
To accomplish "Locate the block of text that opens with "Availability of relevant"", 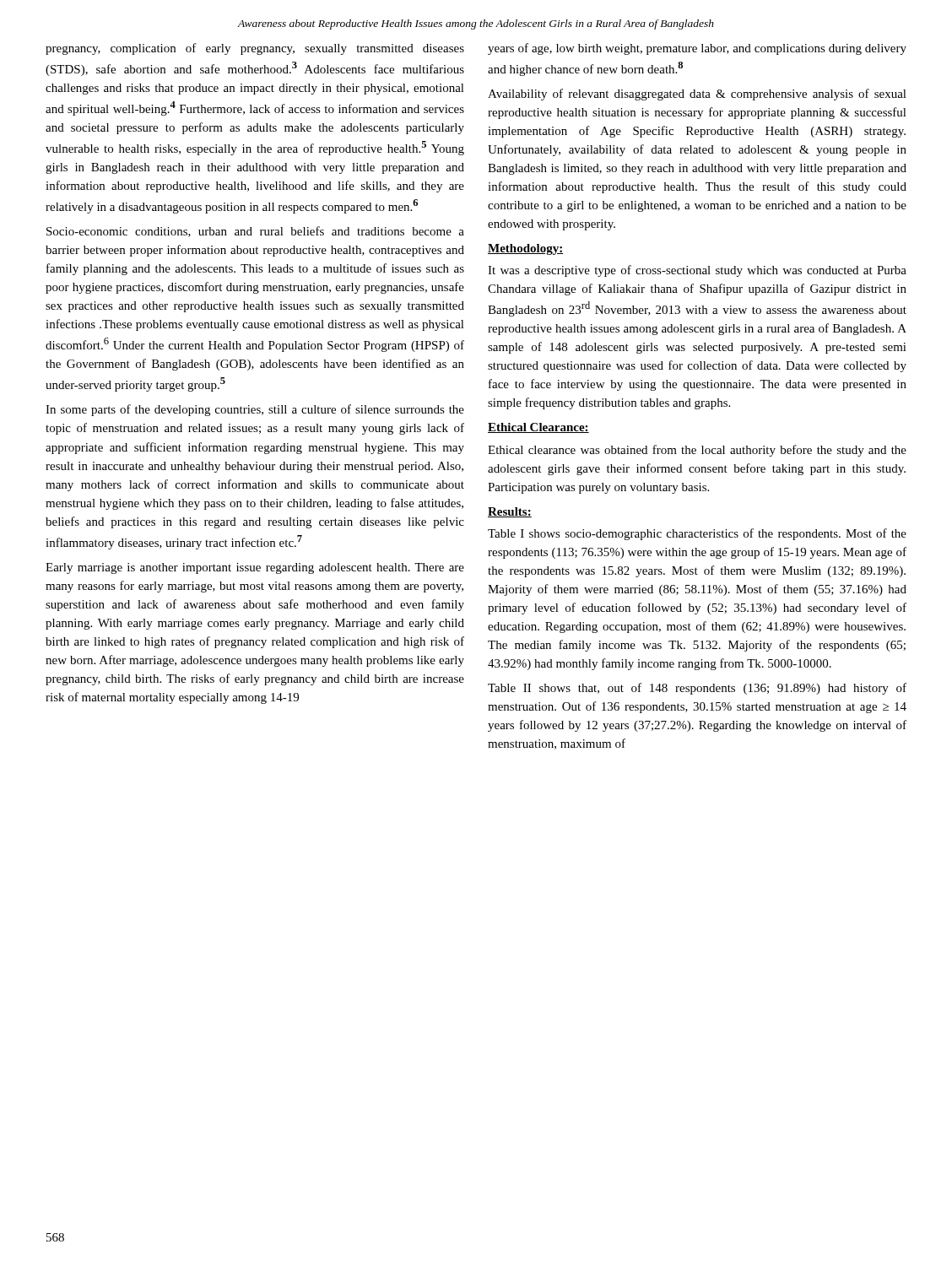I will point(697,159).
